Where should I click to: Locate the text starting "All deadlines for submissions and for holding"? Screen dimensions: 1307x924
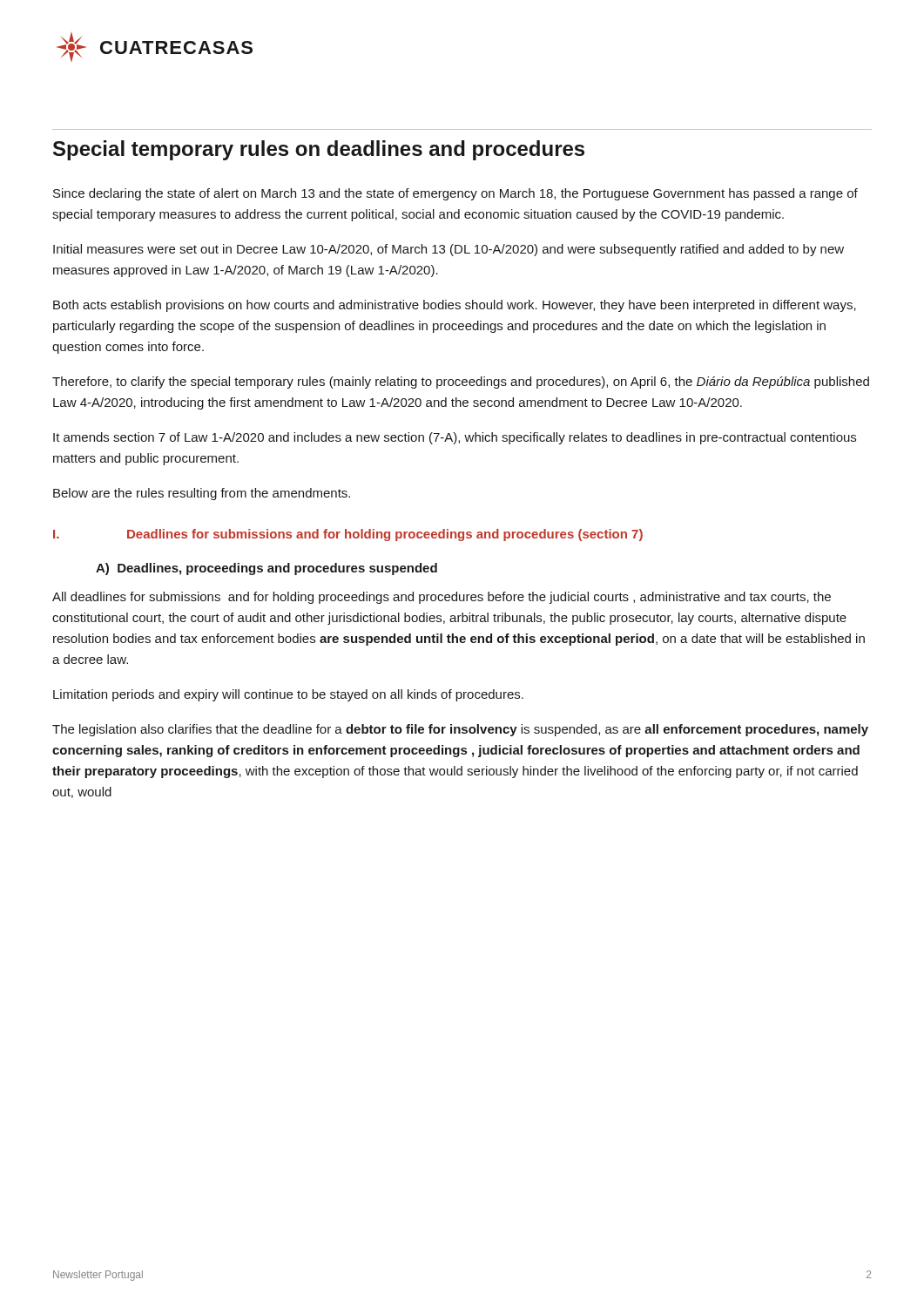point(462,628)
